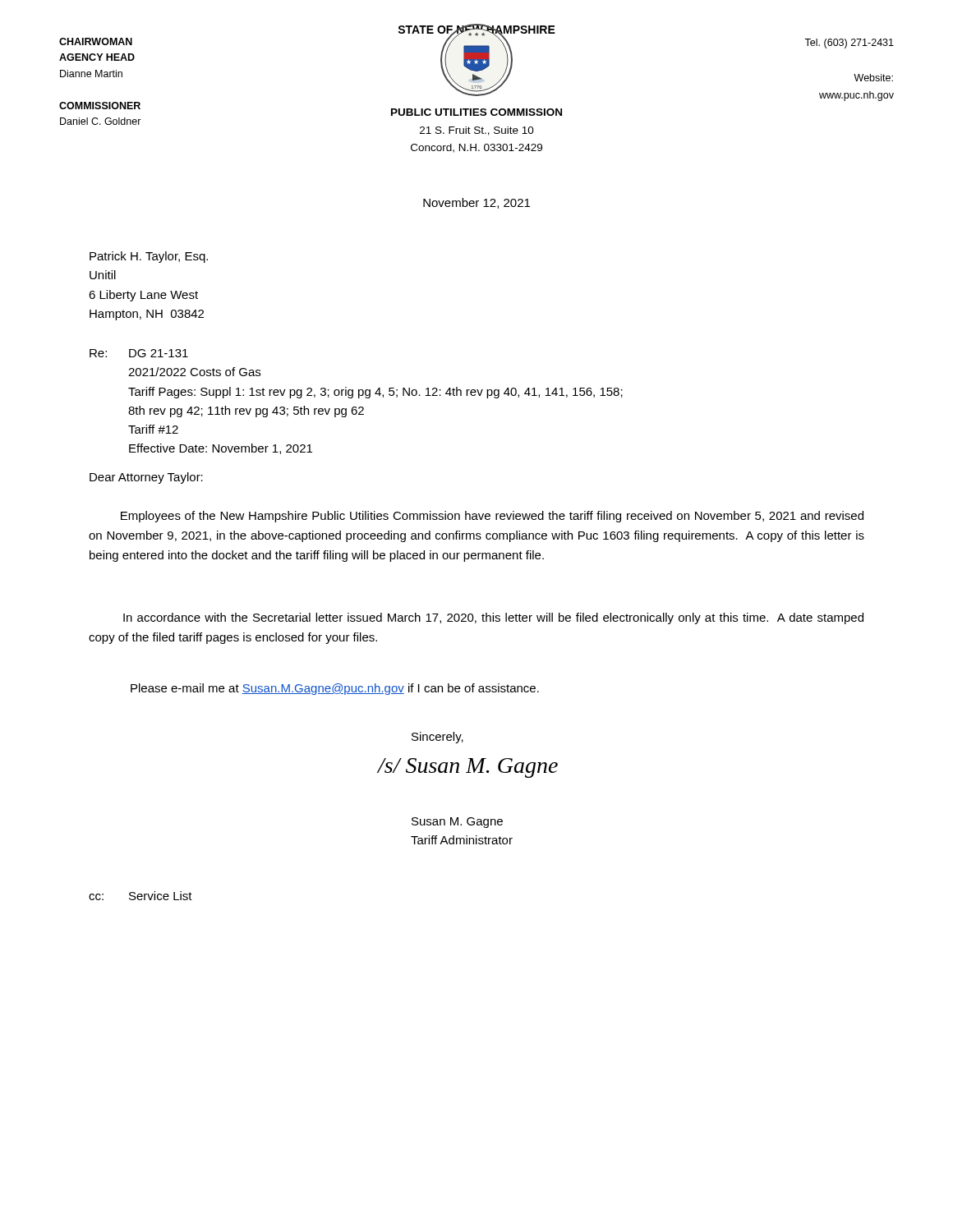The height and width of the screenshot is (1232, 953).
Task: Find the logo
Action: click(476, 60)
